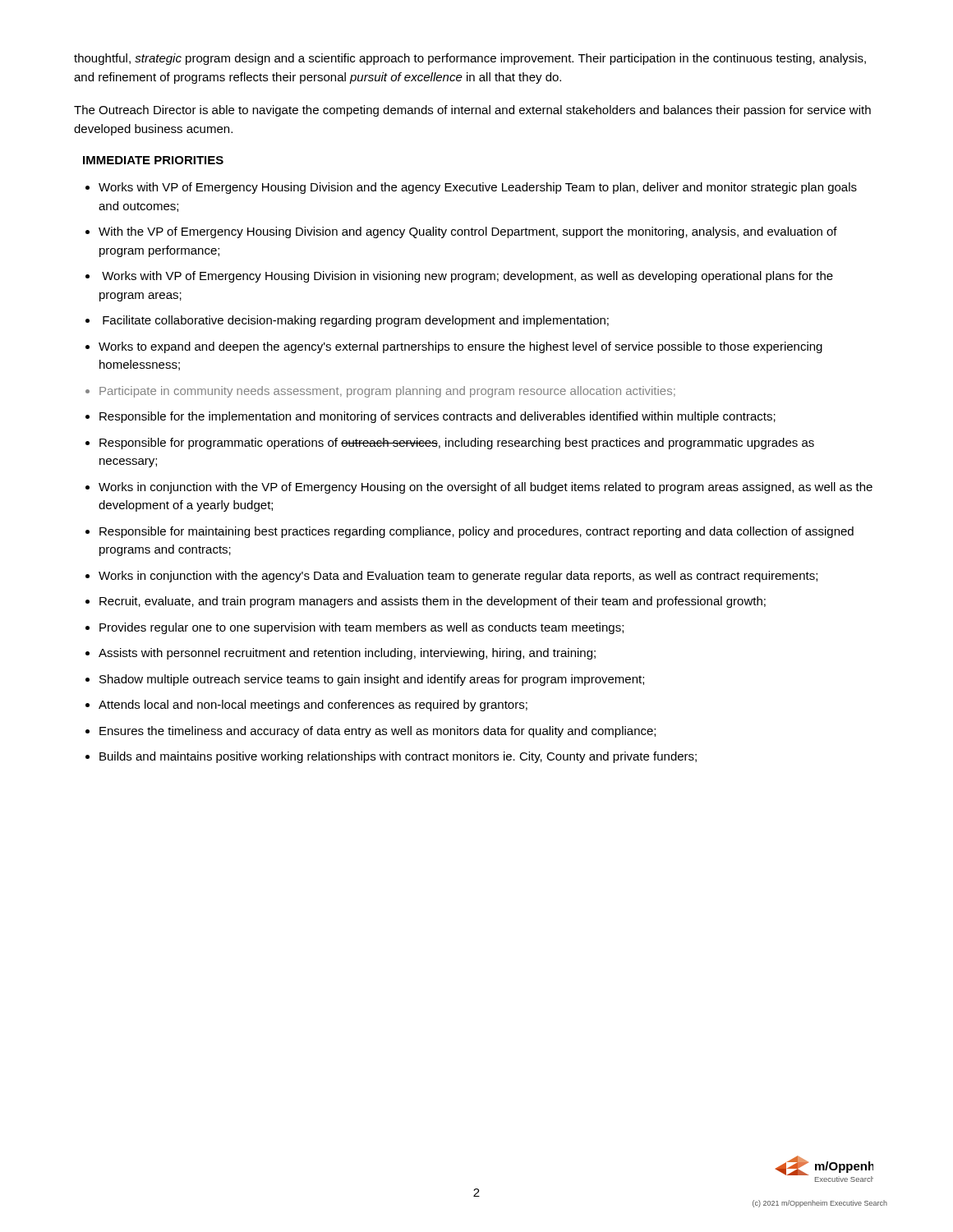953x1232 pixels.
Task: Point to the passage starting "Recruit, evaluate, and"
Action: coord(433,601)
